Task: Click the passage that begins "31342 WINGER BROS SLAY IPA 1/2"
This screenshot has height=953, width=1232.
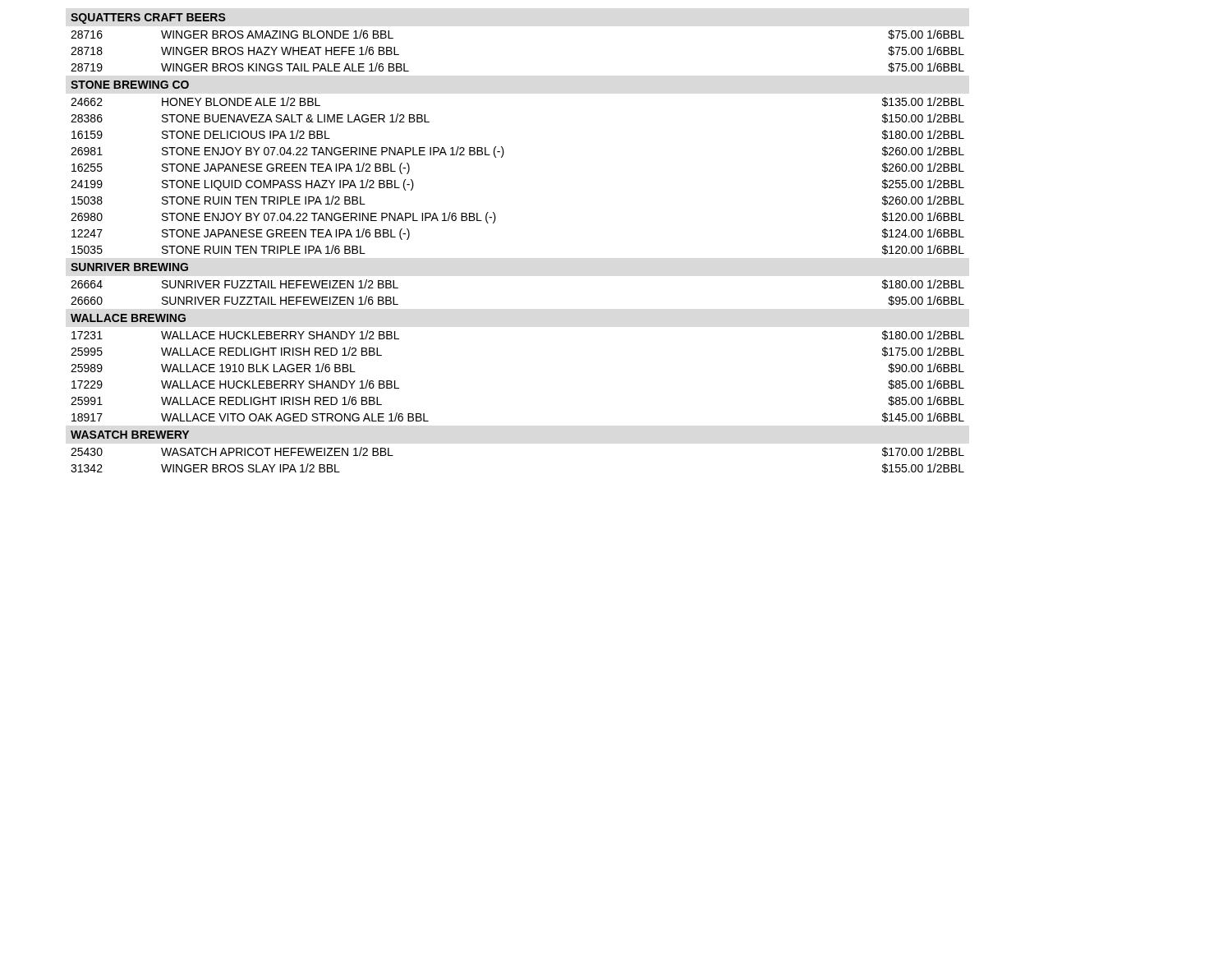Action: 91,469
